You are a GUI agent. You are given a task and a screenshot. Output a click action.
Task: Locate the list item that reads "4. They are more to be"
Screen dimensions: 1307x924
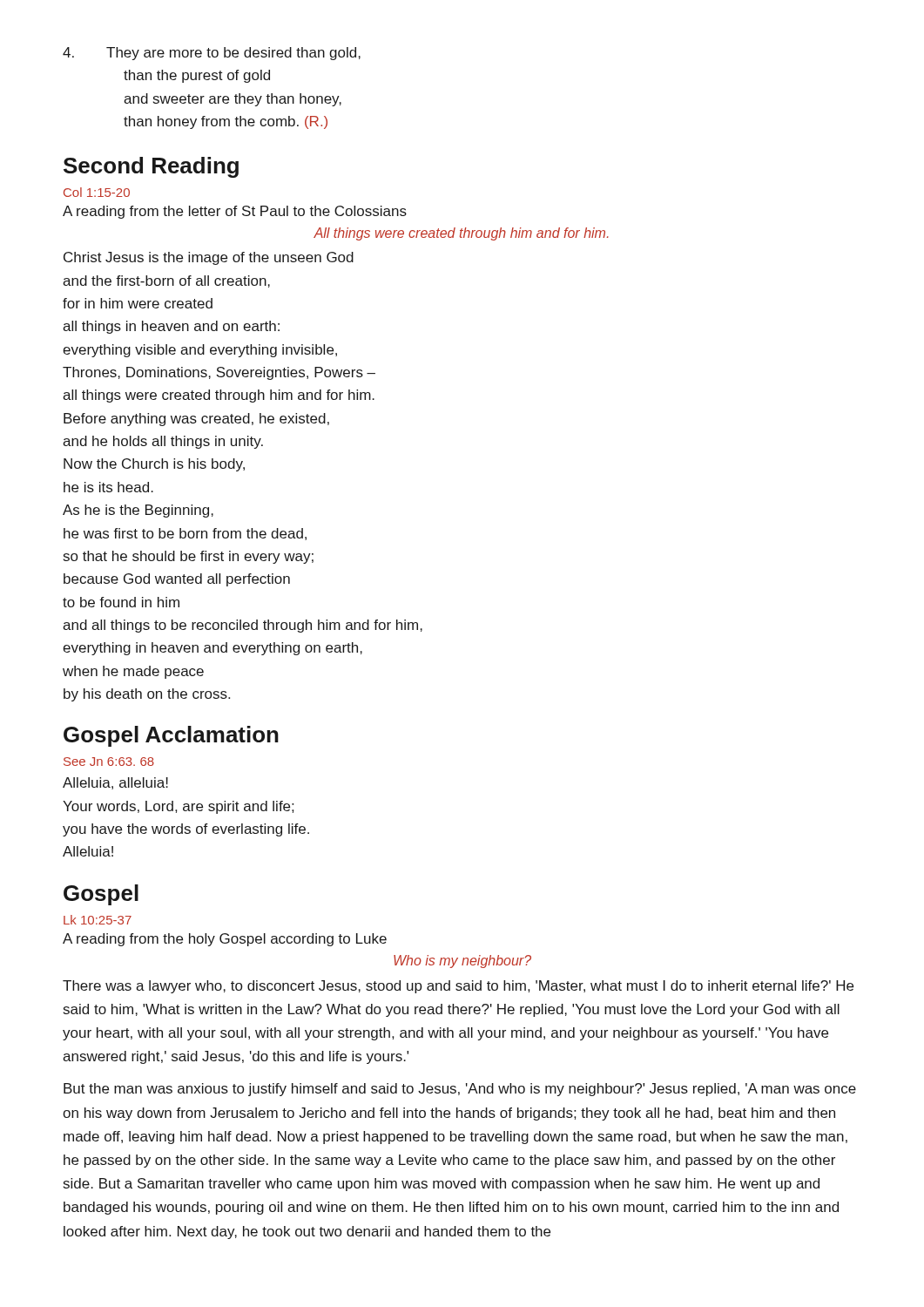click(212, 88)
